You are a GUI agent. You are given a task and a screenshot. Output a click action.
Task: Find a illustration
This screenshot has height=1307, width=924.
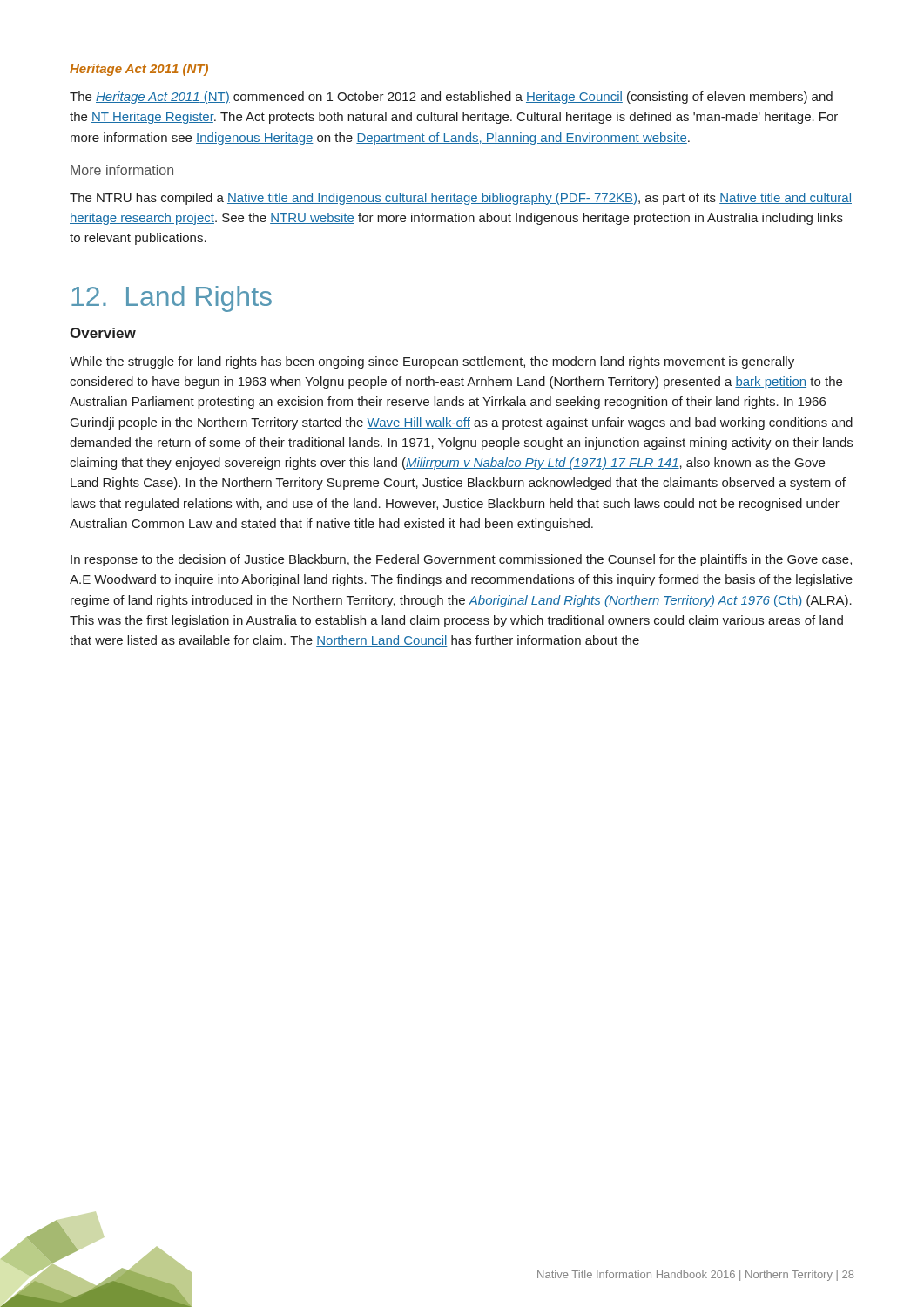(96, 1259)
